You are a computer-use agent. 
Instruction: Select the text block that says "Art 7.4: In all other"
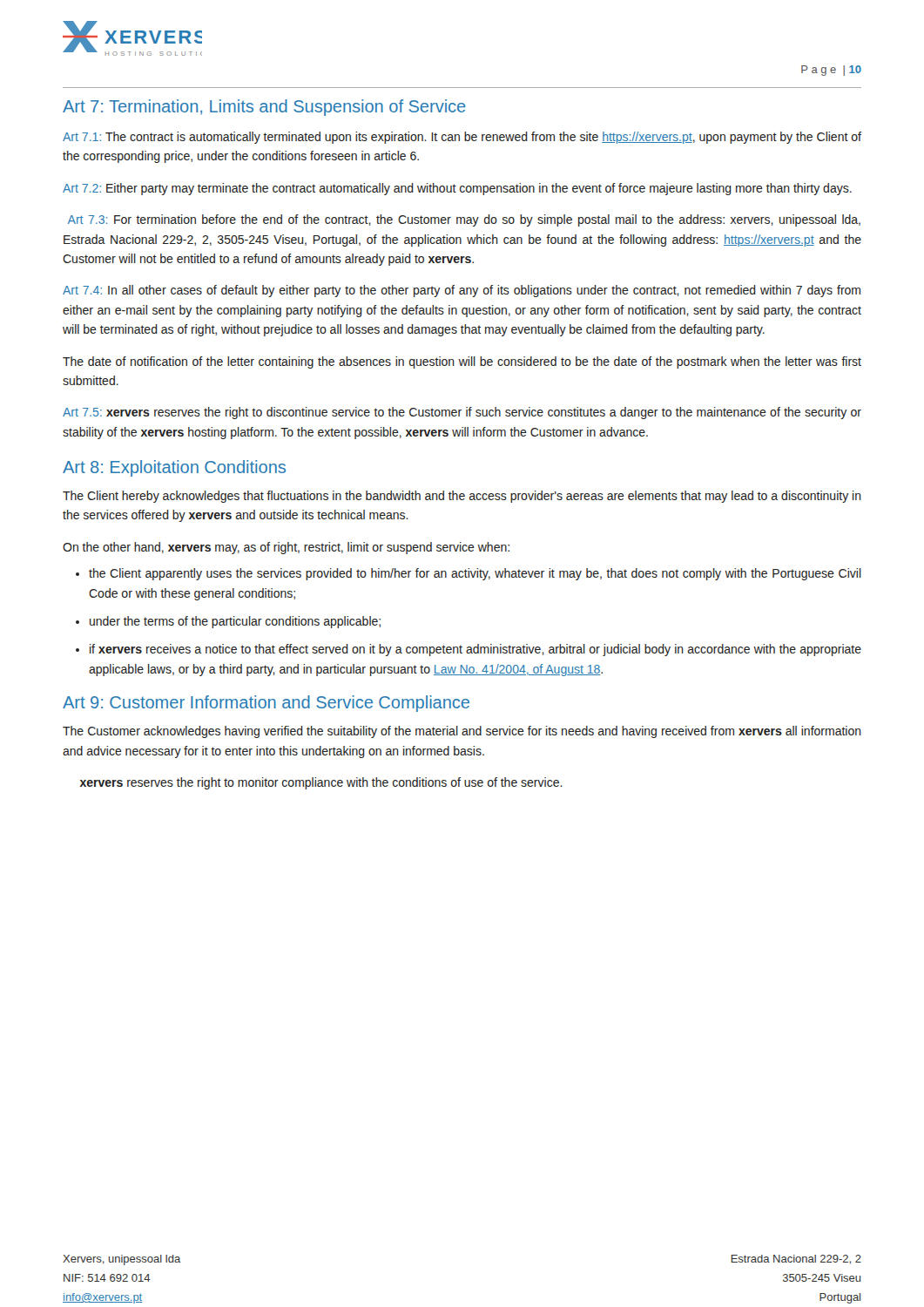(462, 310)
